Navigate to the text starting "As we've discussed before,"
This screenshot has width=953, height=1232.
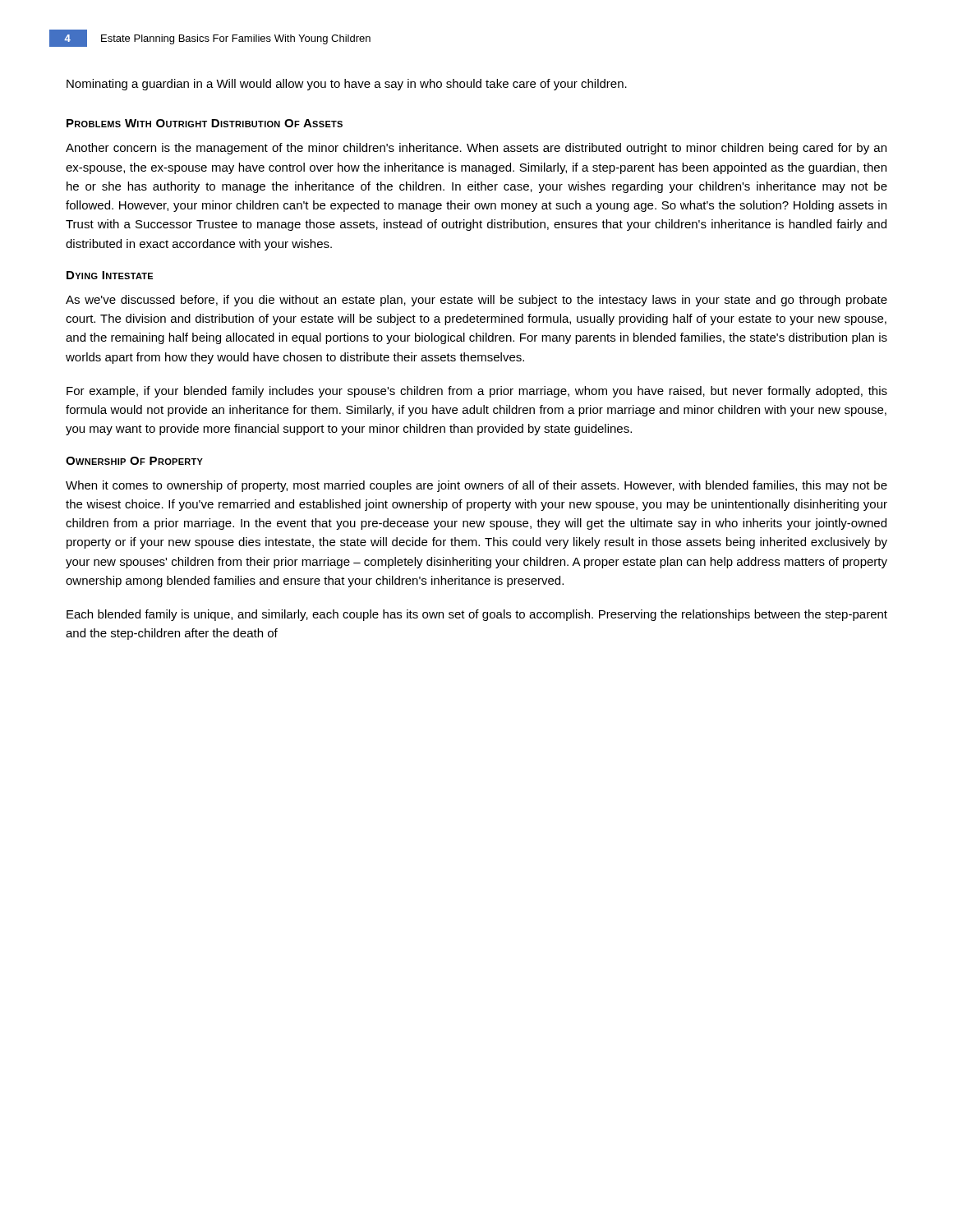coord(476,328)
